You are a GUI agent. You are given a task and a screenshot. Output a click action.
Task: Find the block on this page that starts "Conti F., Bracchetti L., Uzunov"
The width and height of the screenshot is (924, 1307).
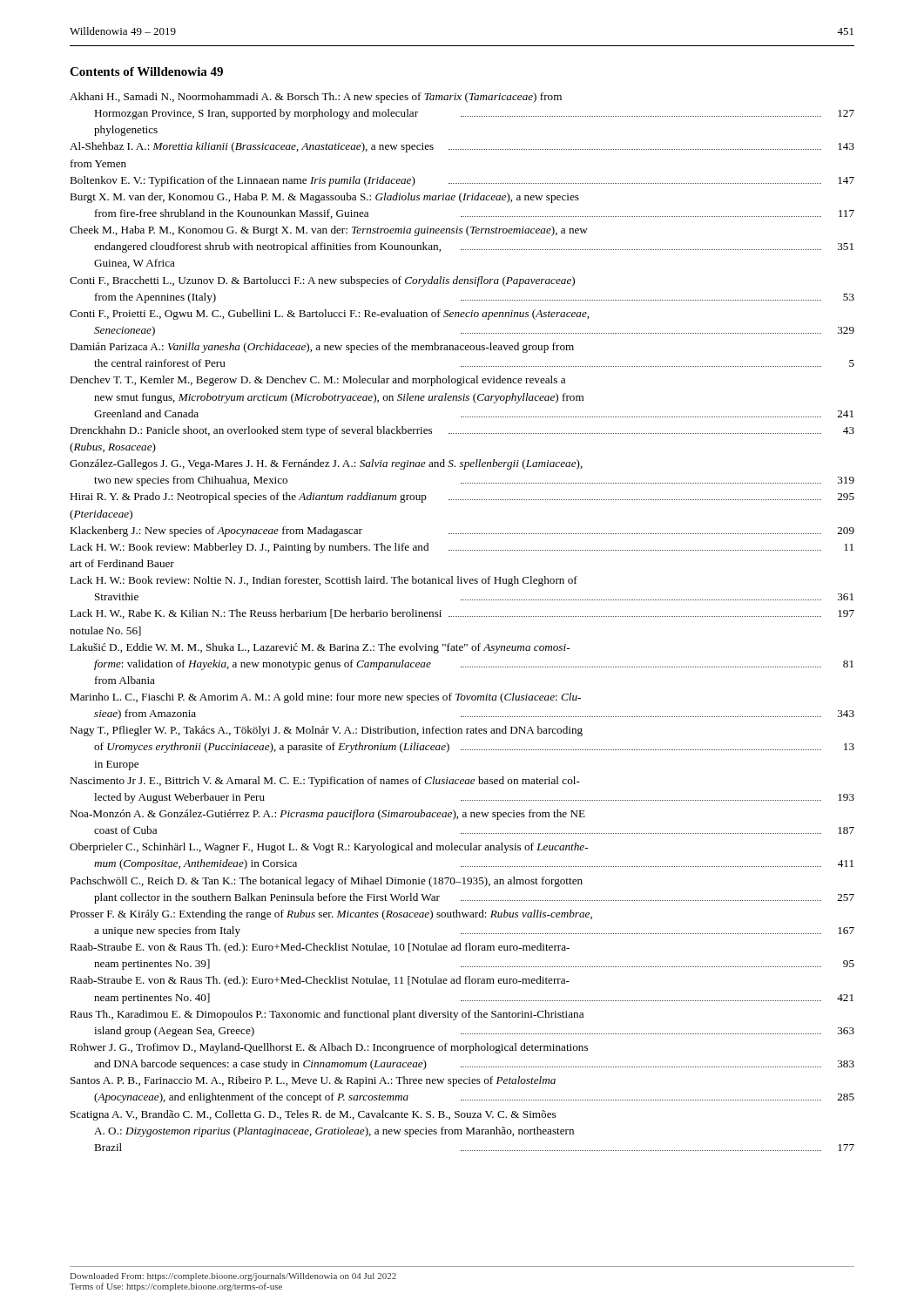point(462,288)
